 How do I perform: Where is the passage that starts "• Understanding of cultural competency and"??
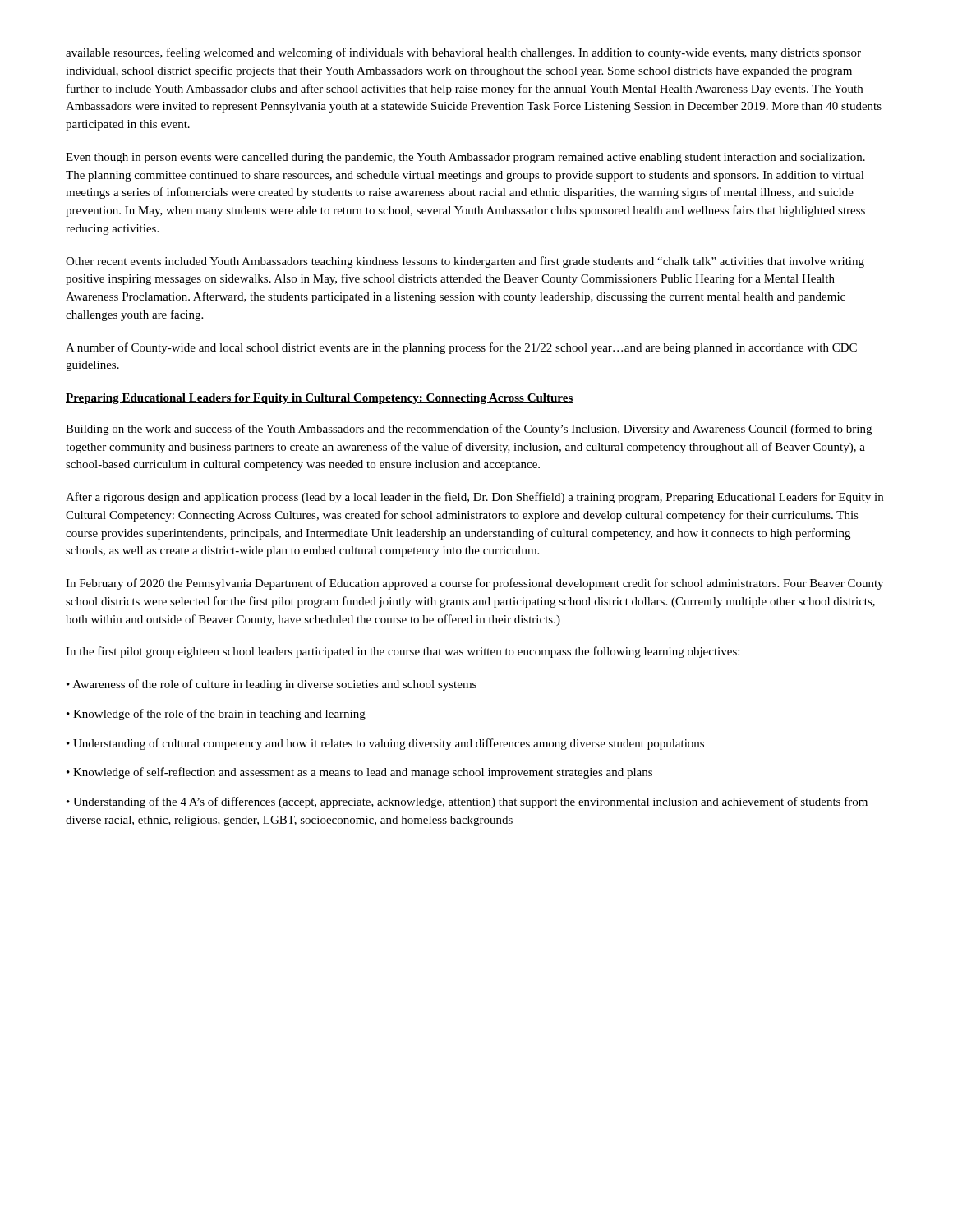(385, 743)
